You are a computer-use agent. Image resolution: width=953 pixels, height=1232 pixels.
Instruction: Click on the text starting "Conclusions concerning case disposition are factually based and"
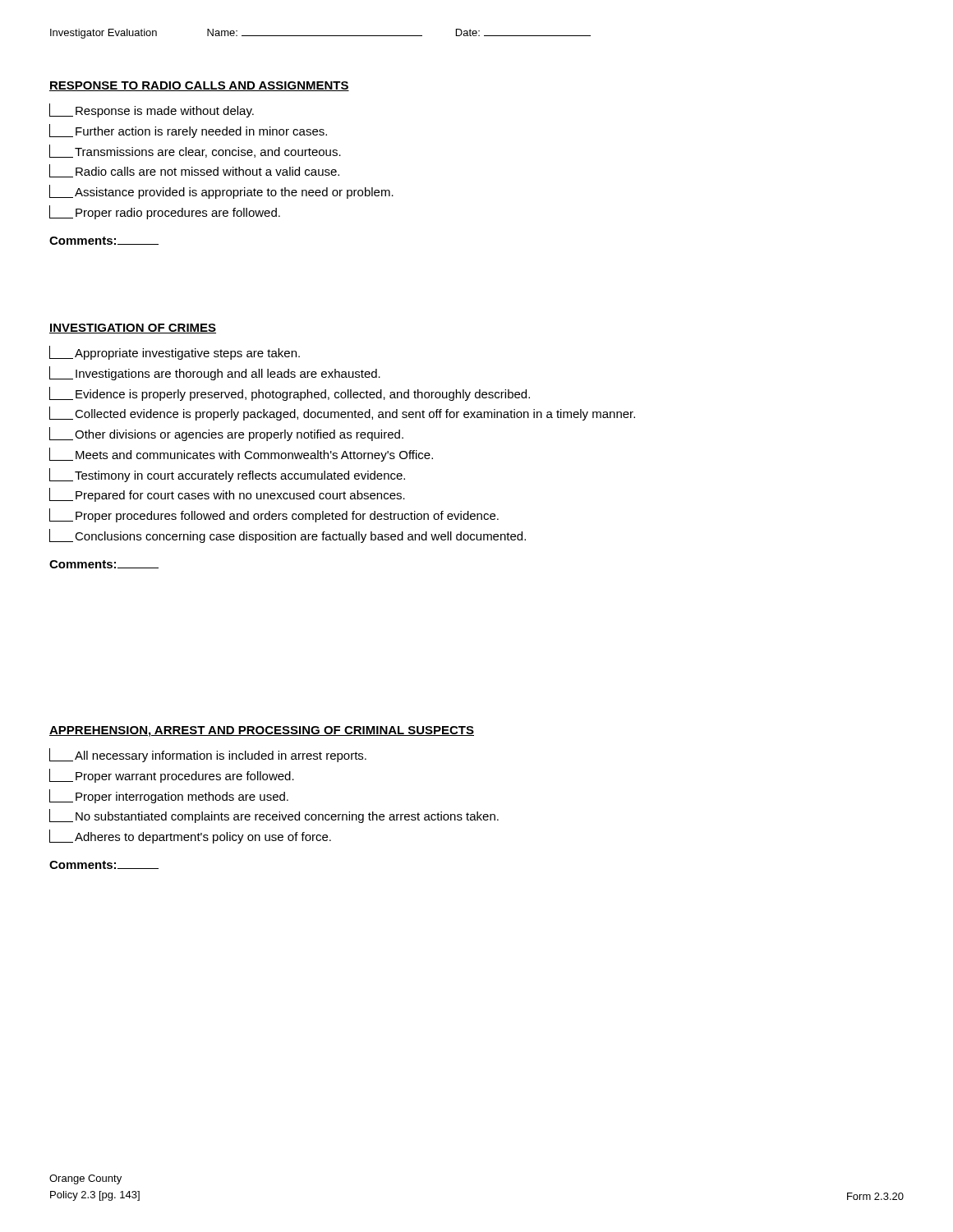pos(476,536)
